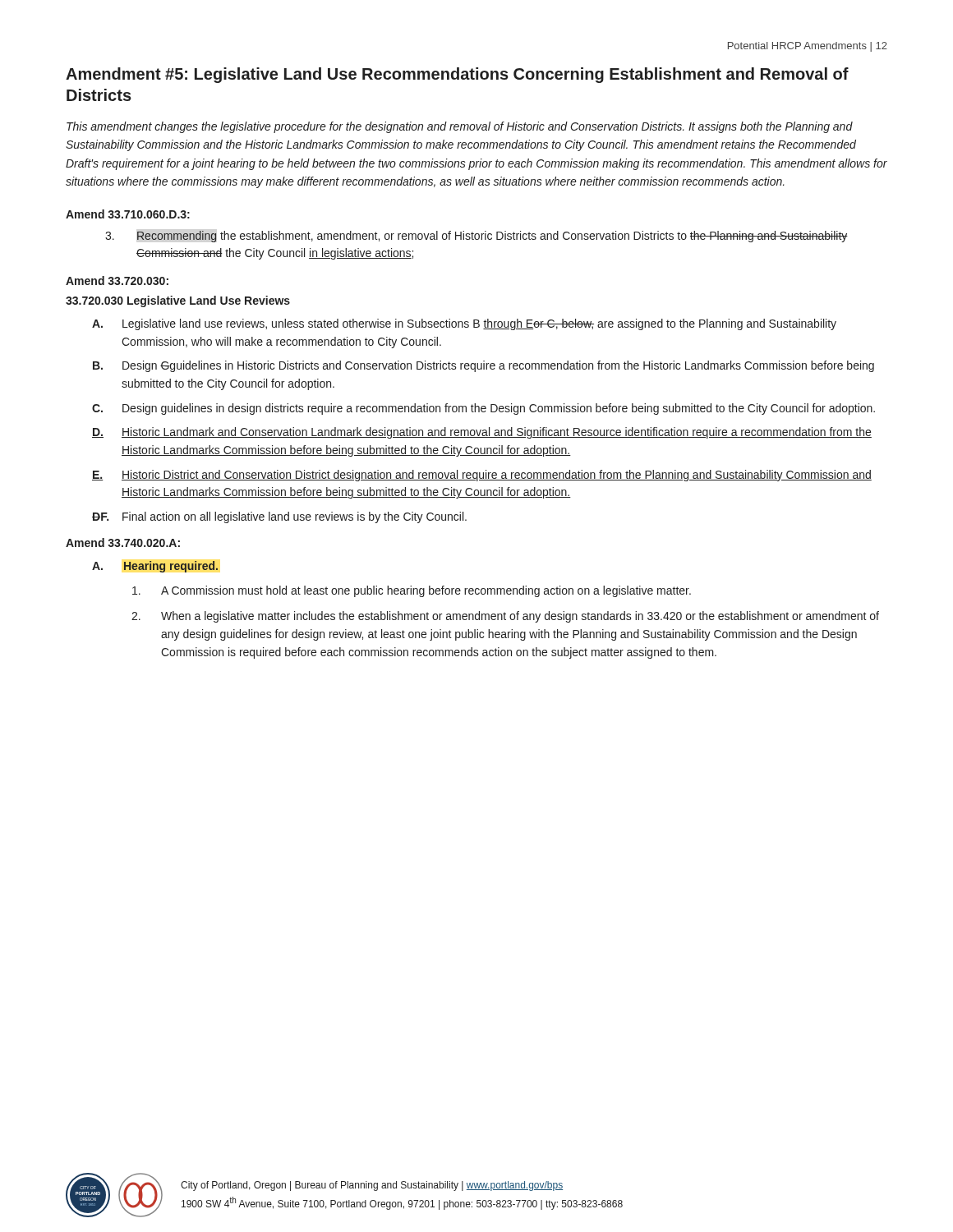Navigate to the text block starting "Amend 33.720.030:"

pos(118,281)
